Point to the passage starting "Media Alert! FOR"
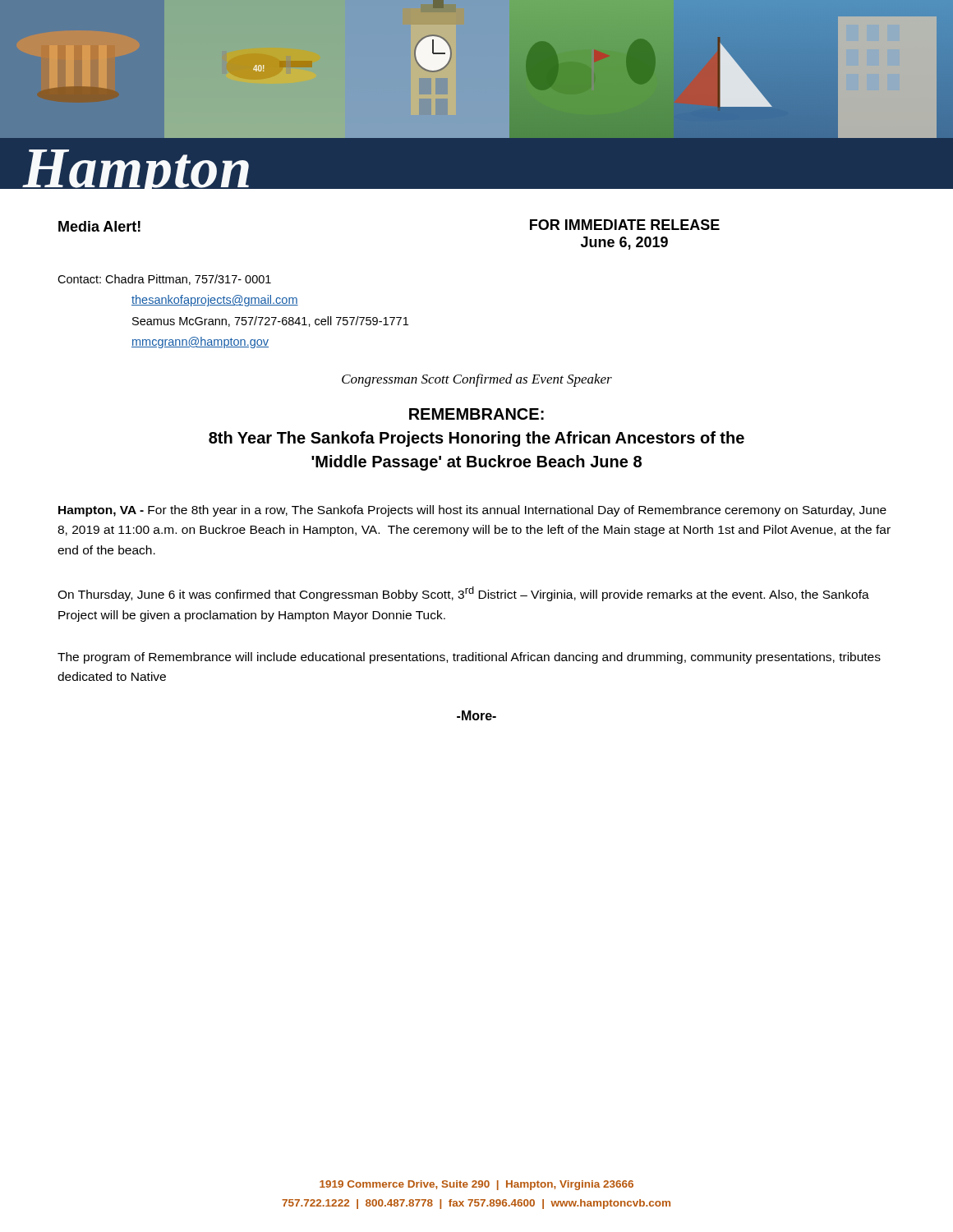Screen dimensions: 1232x953 point(95,225)
